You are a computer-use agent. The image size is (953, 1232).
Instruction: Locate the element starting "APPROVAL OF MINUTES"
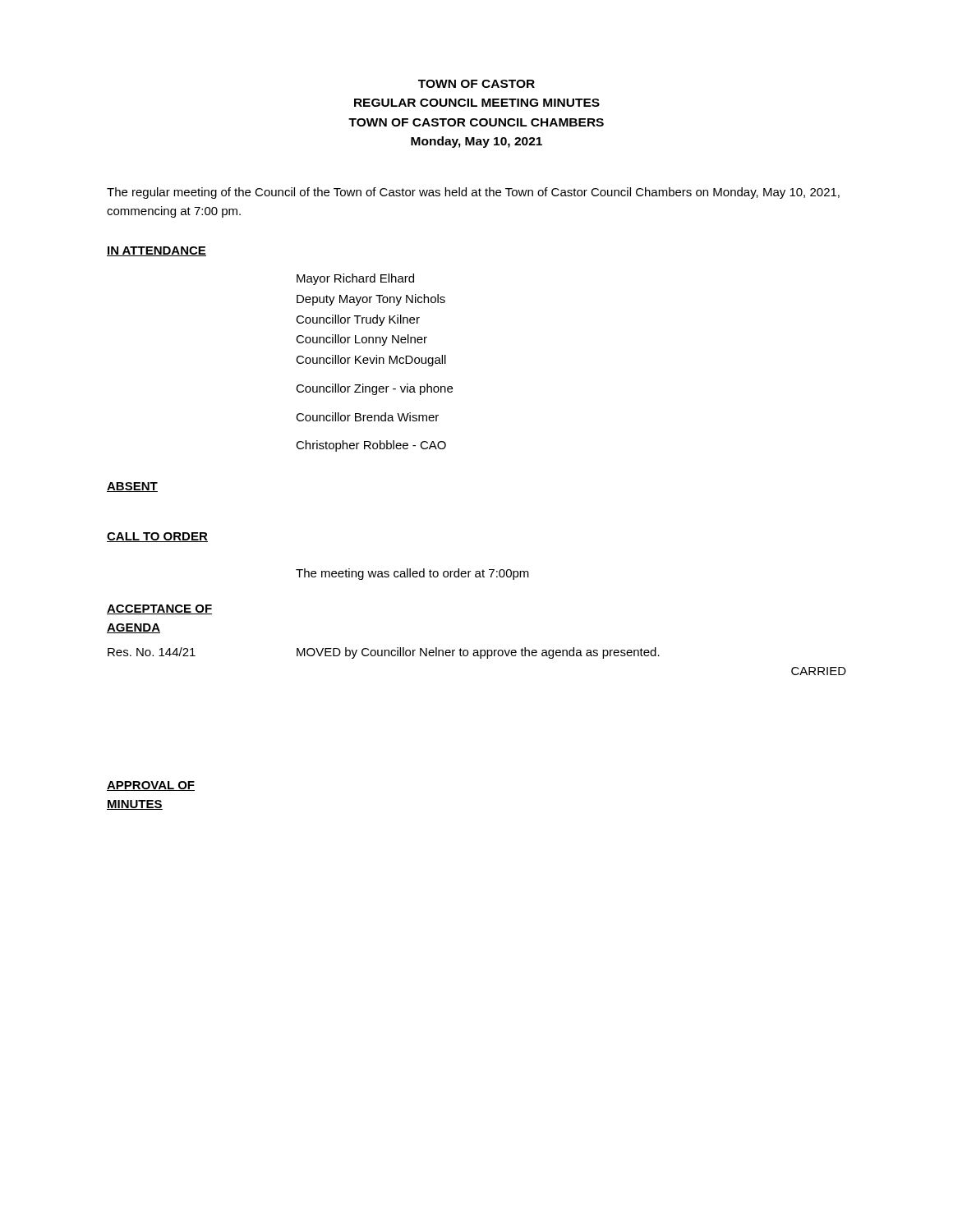tap(151, 795)
